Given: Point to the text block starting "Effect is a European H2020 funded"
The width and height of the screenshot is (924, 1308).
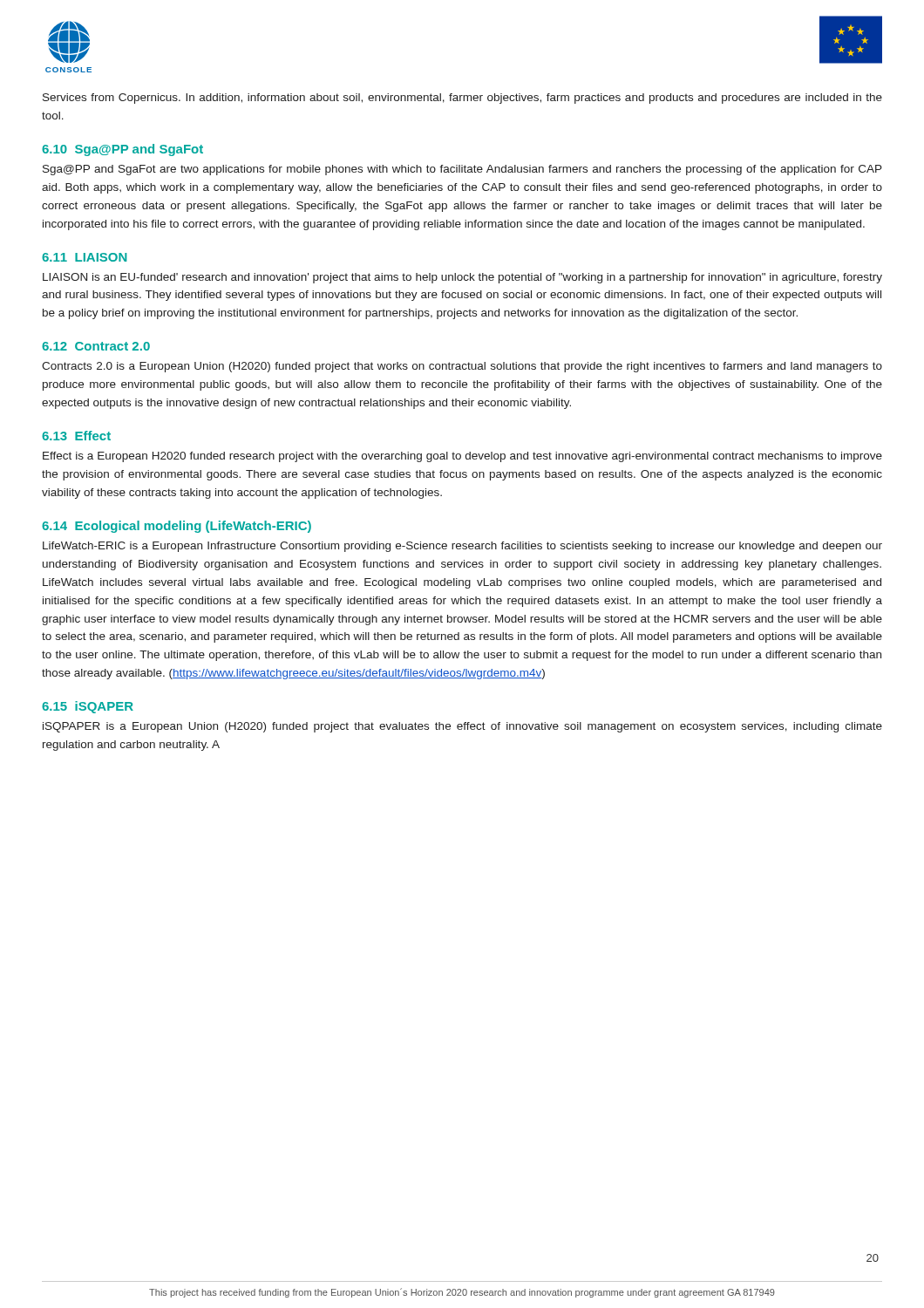Looking at the screenshot, I should (x=462, y=474).
